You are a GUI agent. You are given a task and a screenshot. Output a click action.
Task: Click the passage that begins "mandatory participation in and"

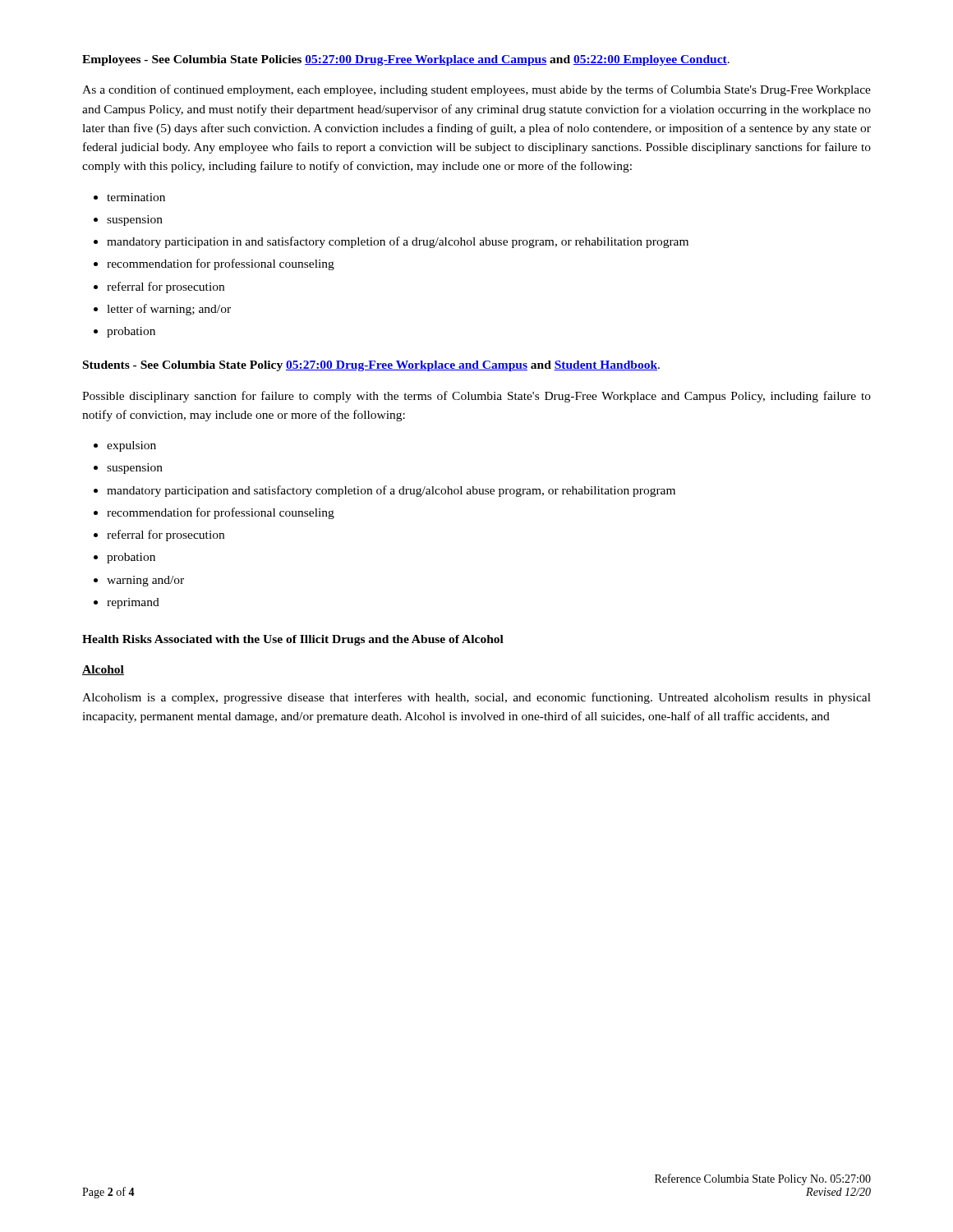[398, 241]
